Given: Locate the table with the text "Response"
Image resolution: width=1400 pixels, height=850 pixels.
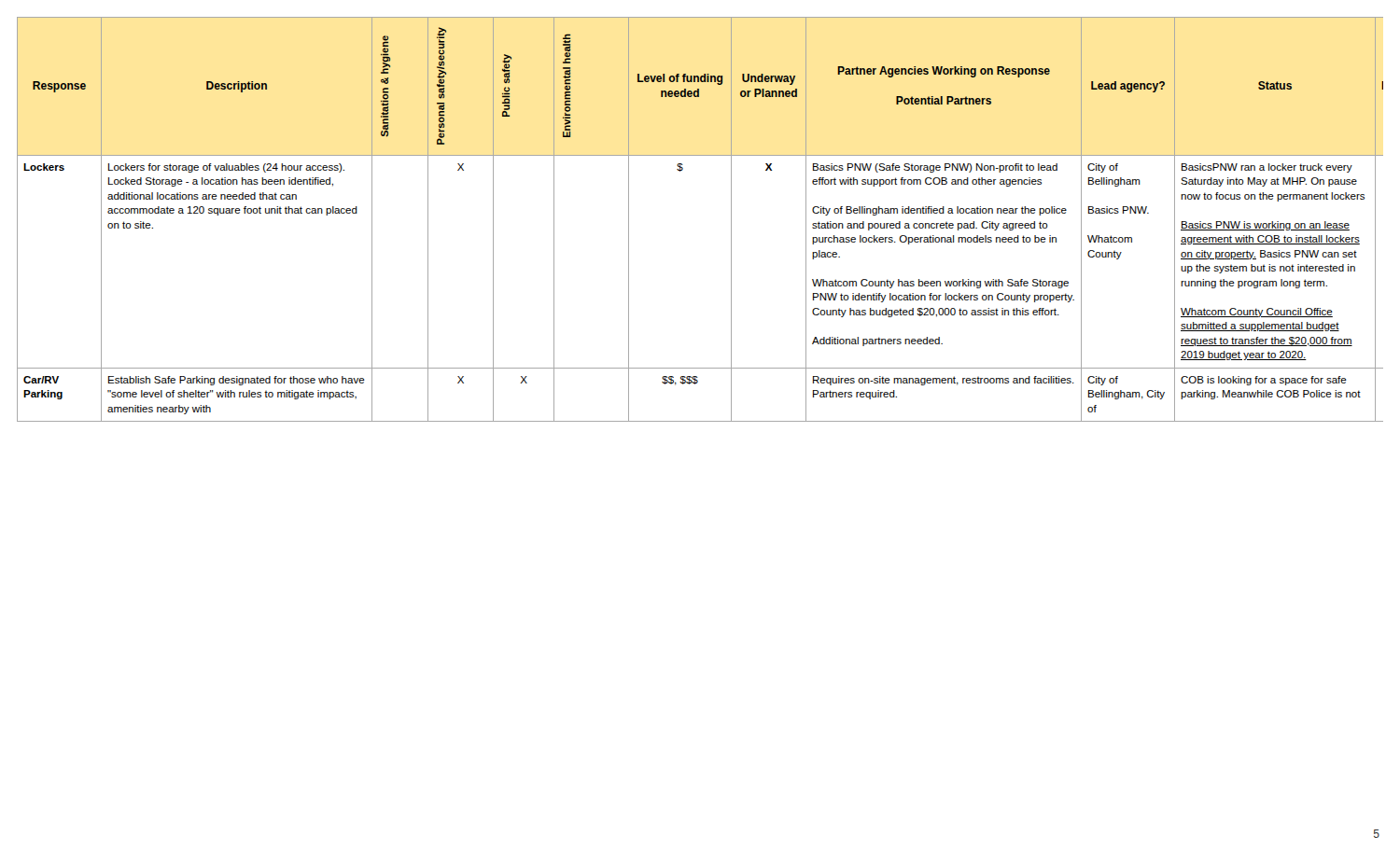Looking at the screenshot, I should 700,423.
